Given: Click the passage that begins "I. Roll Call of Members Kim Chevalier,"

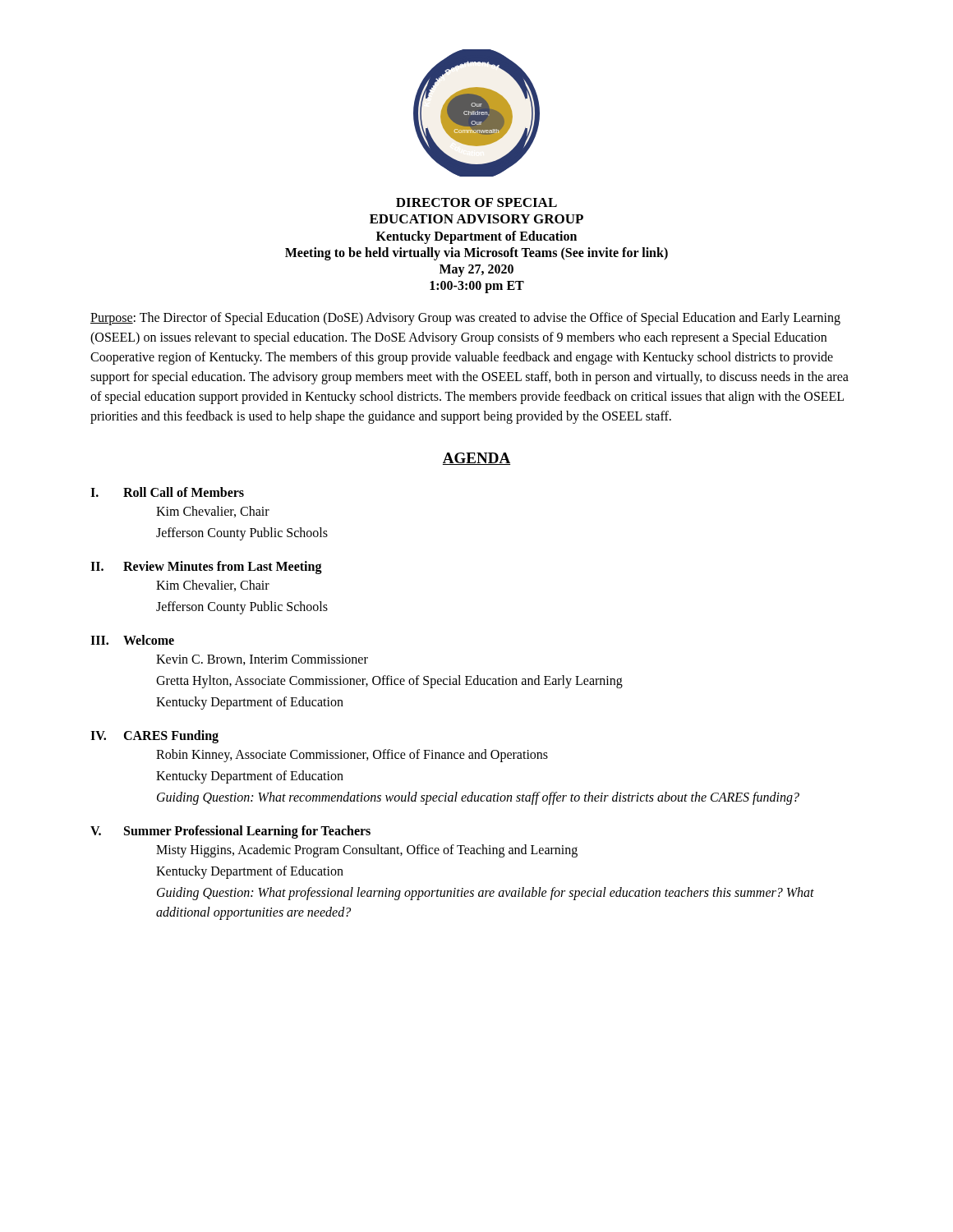Looking at the screenshot, I should (167, 492).
